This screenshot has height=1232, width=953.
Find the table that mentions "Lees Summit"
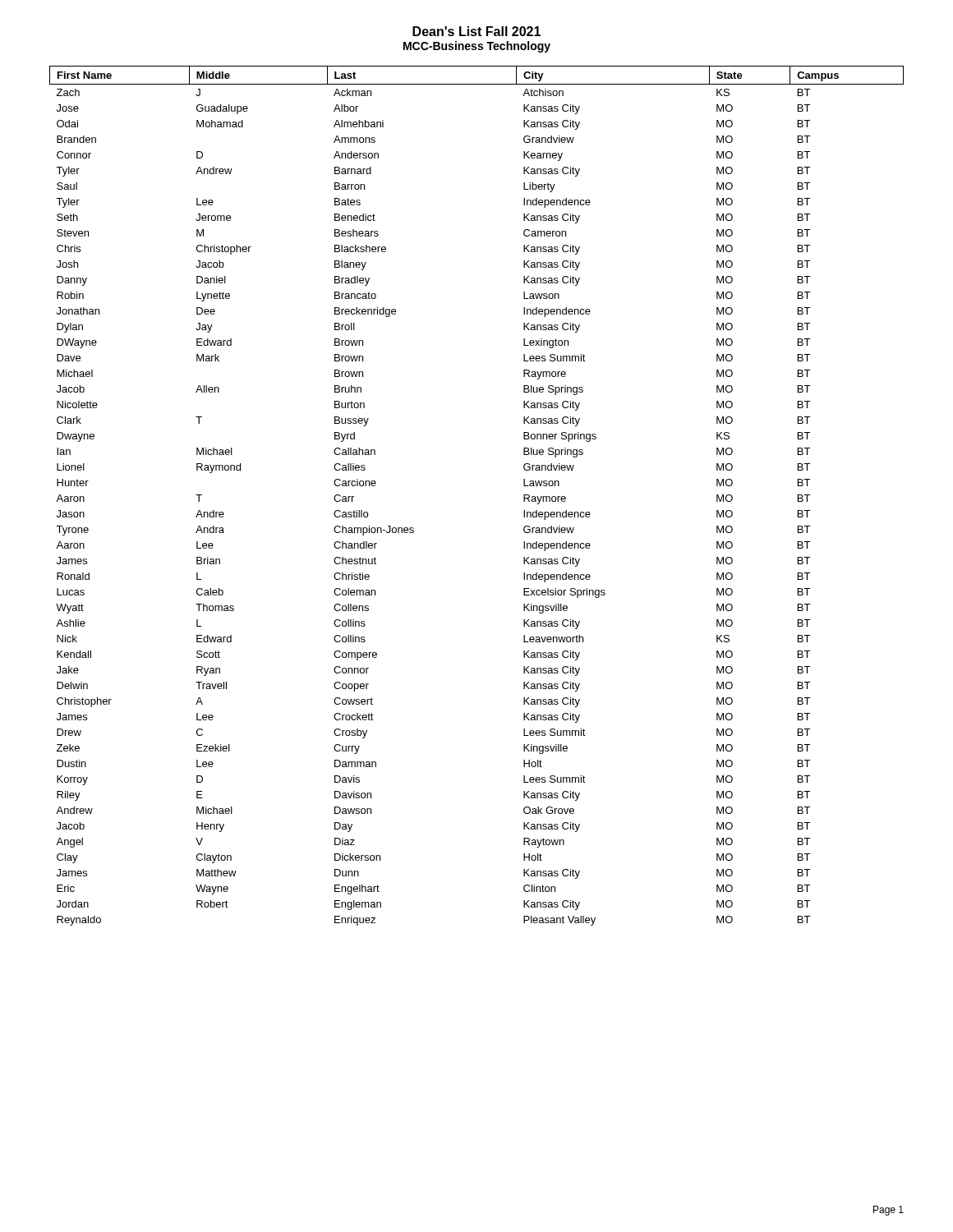point(476,496)
